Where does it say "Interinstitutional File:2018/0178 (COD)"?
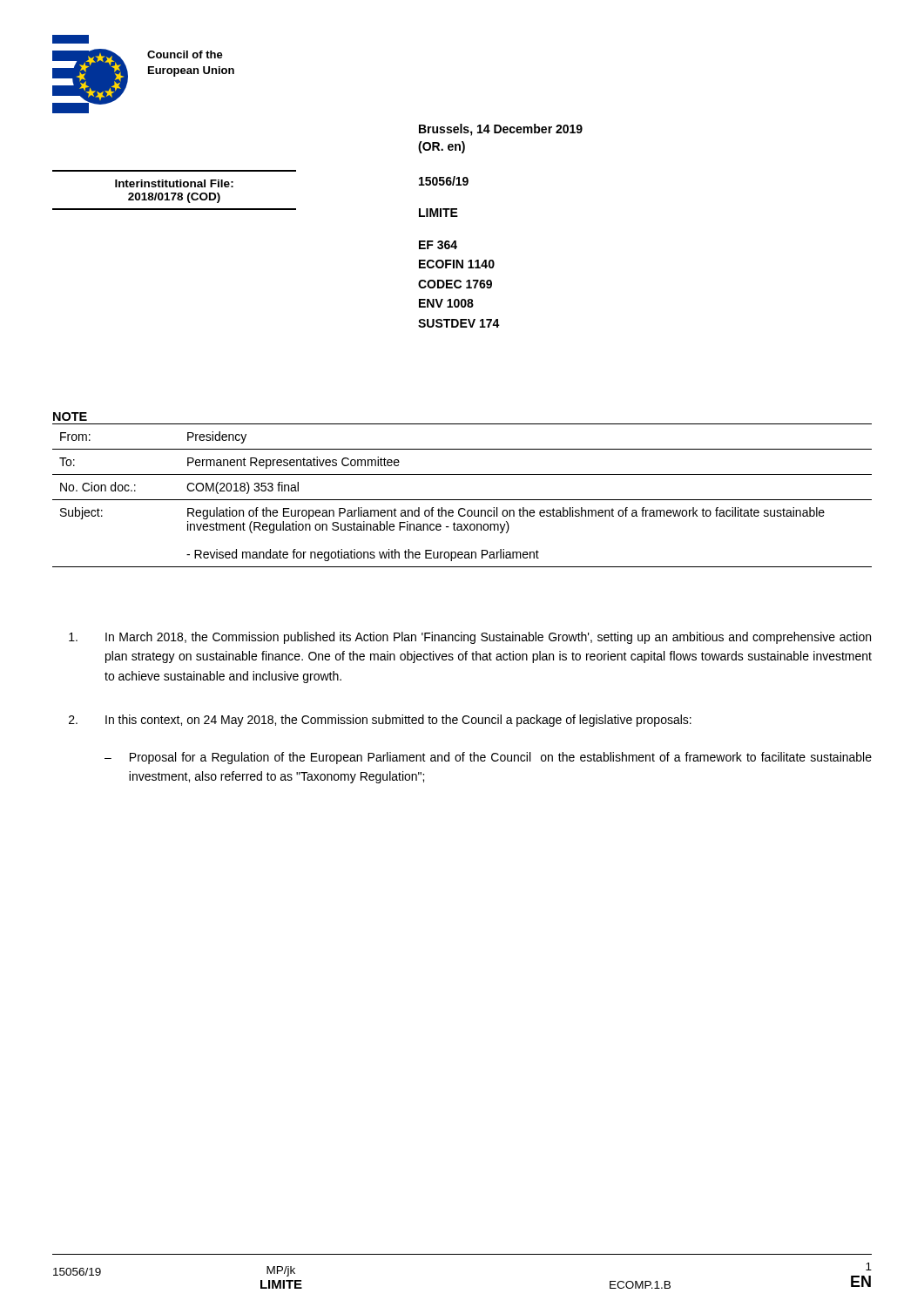This screenshot has height=1307, width=924. pyautogui.click(x=174, y=190)
